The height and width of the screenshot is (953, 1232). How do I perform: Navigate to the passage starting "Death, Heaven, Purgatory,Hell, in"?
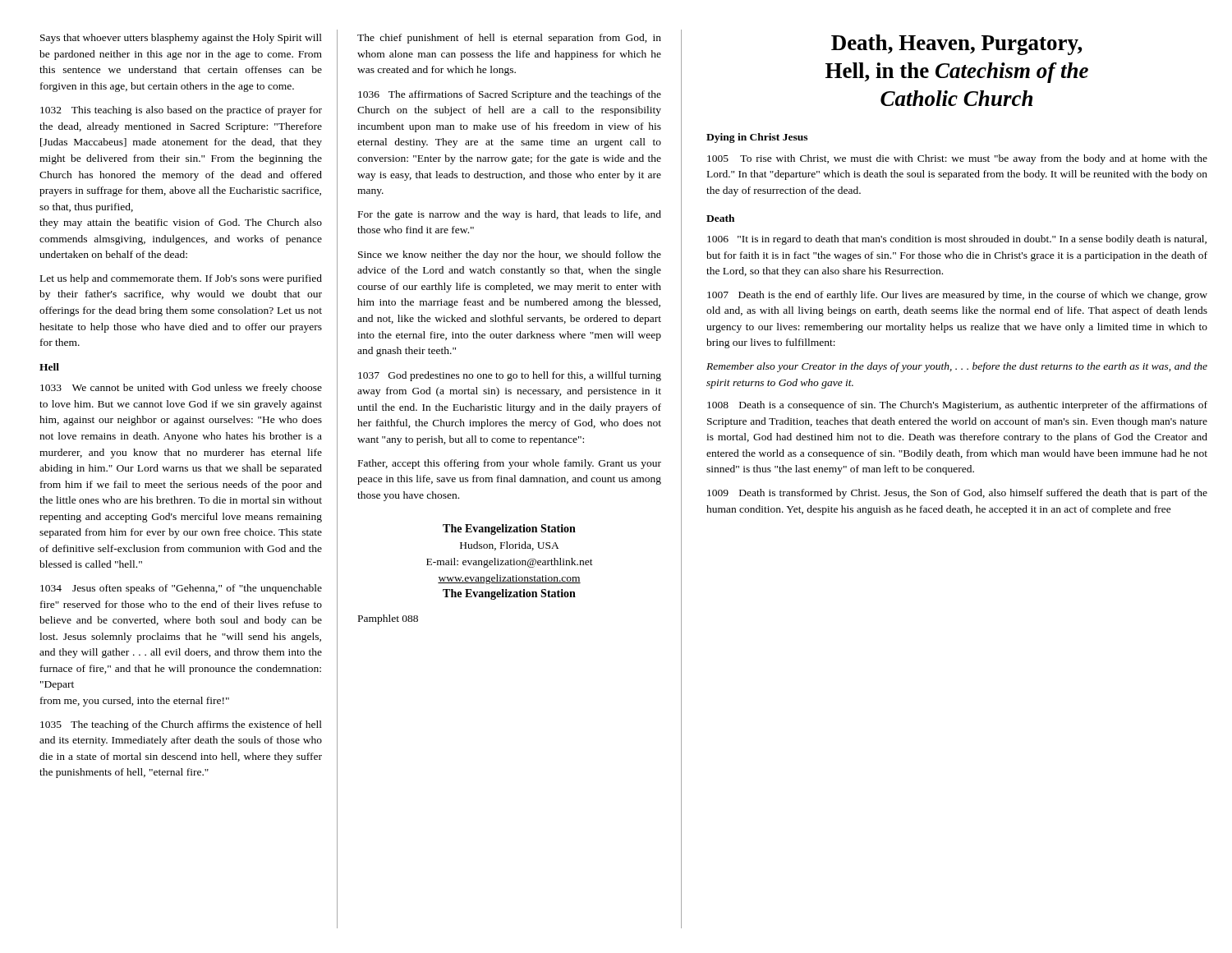(957, 71)
